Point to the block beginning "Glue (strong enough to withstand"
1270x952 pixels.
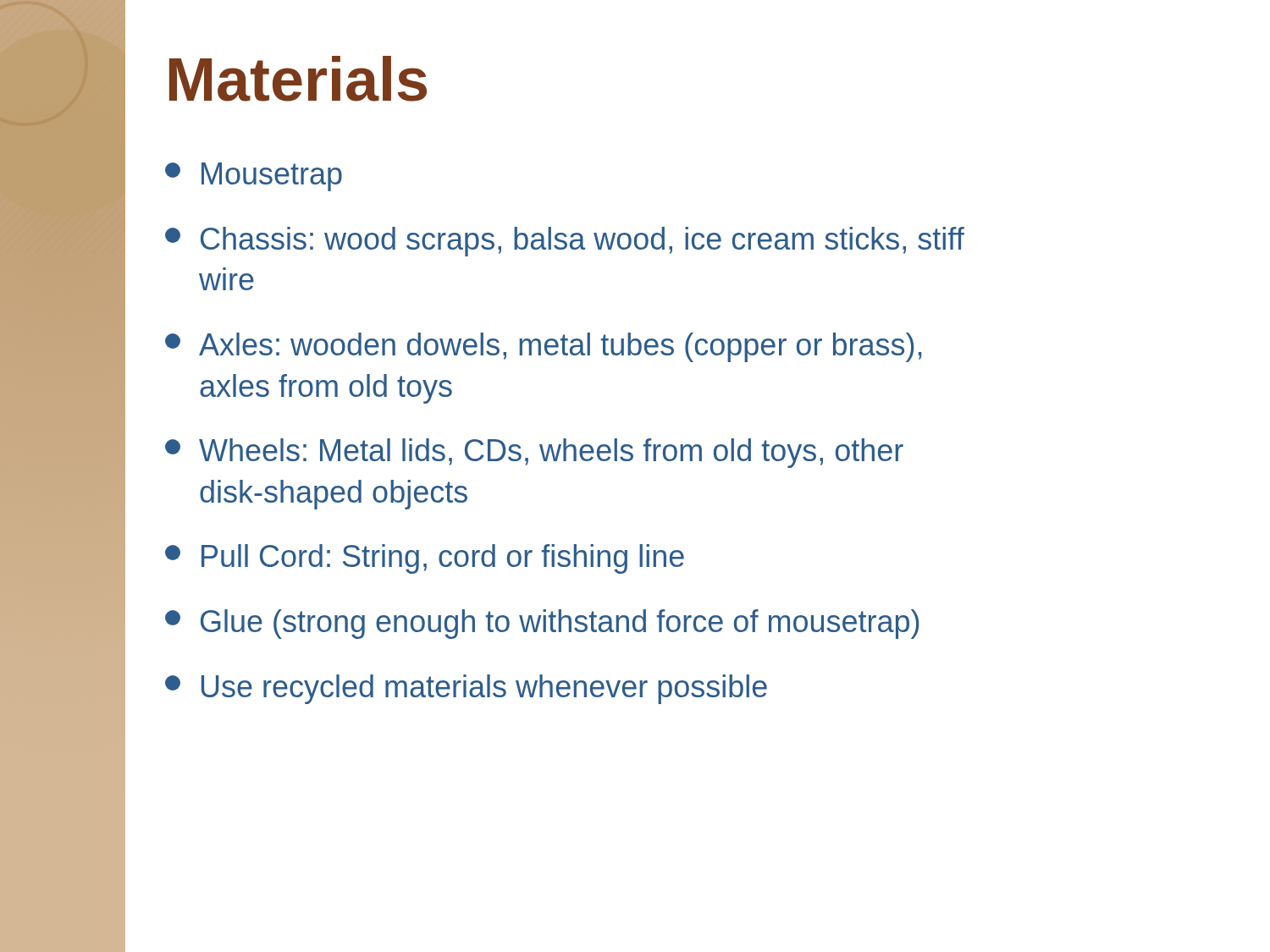coord(543,622)
